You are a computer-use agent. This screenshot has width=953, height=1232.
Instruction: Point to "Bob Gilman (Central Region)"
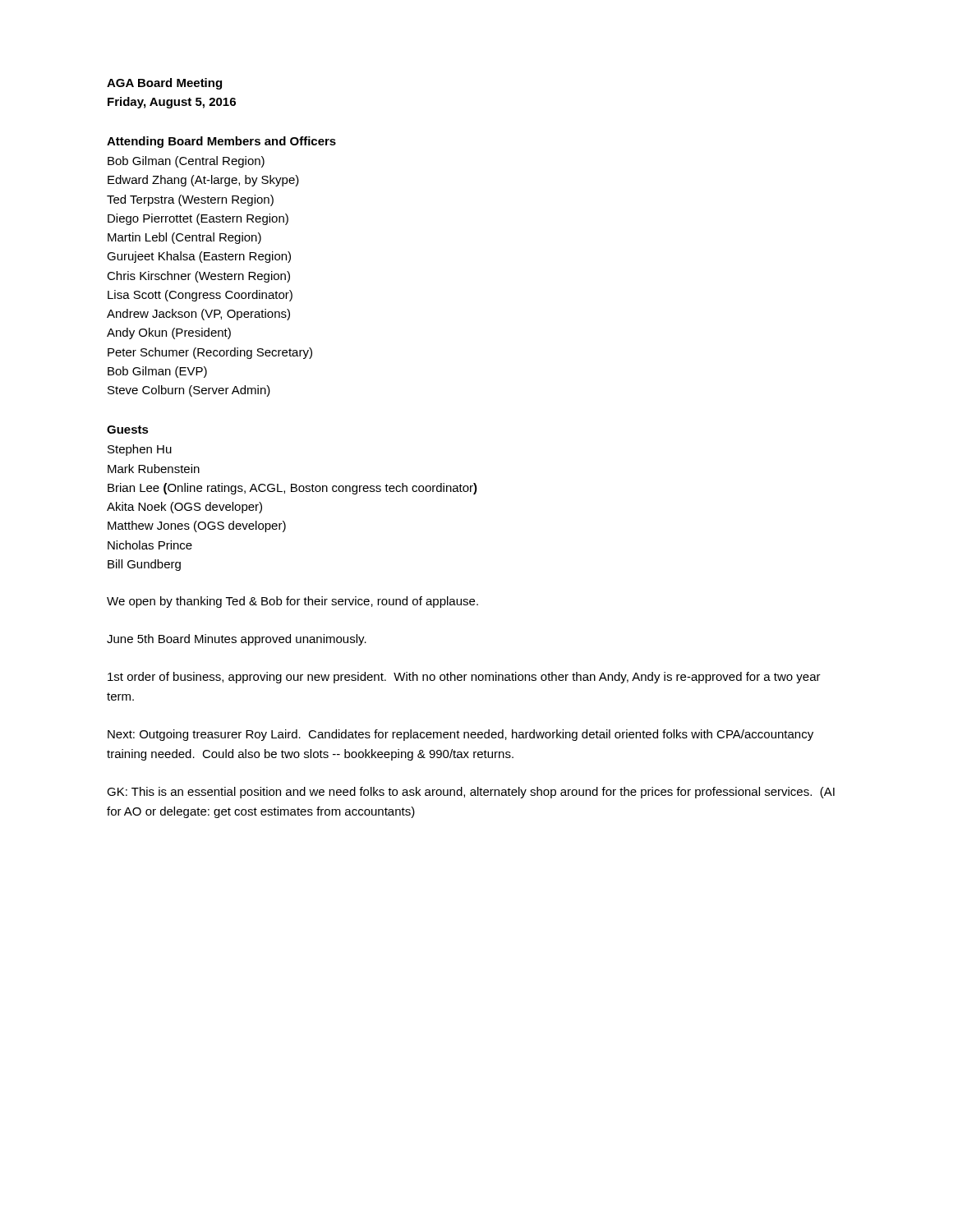coord(186,161)
